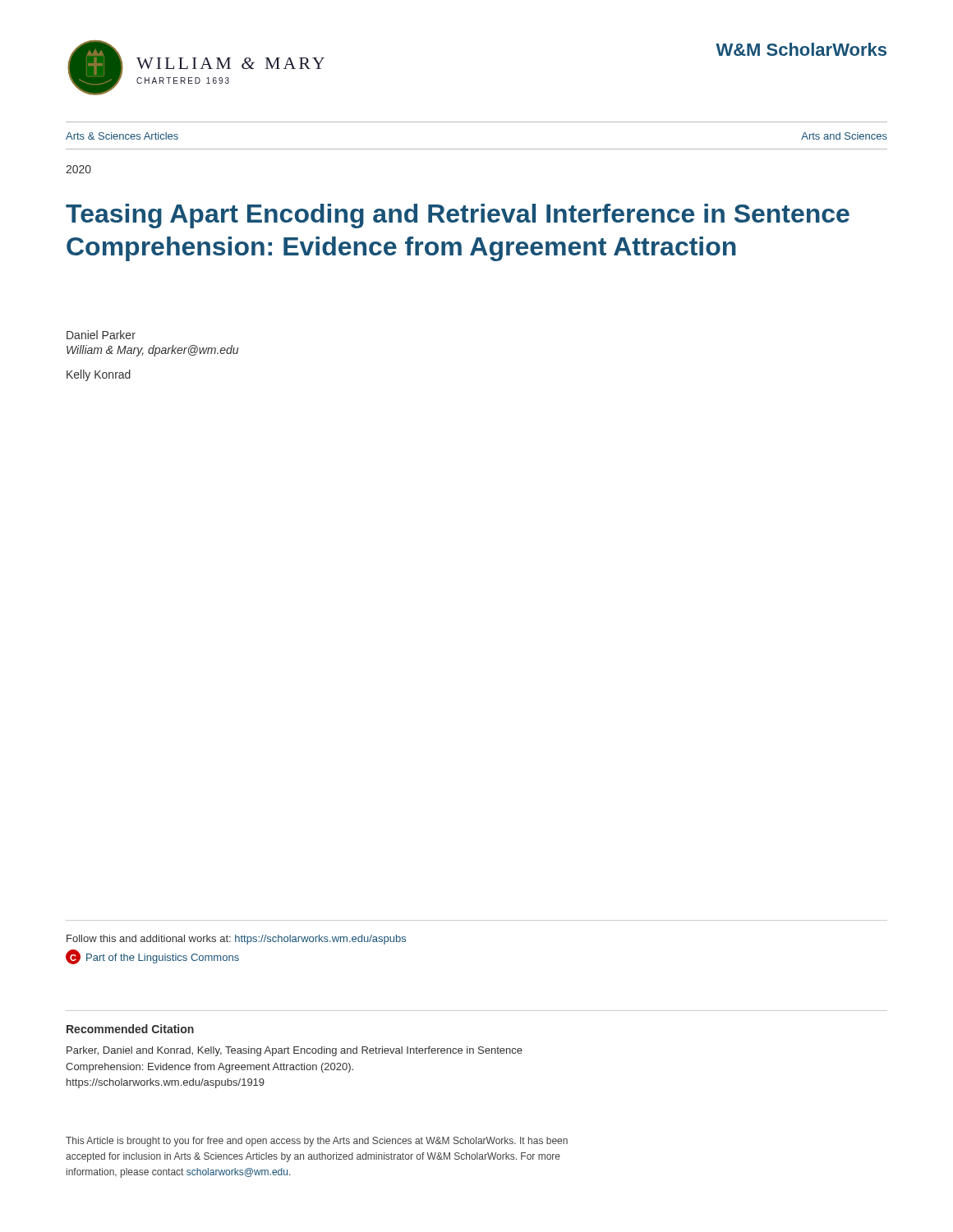Point to the passage starting "Teasing Apart Encoding"

[476, 230]
